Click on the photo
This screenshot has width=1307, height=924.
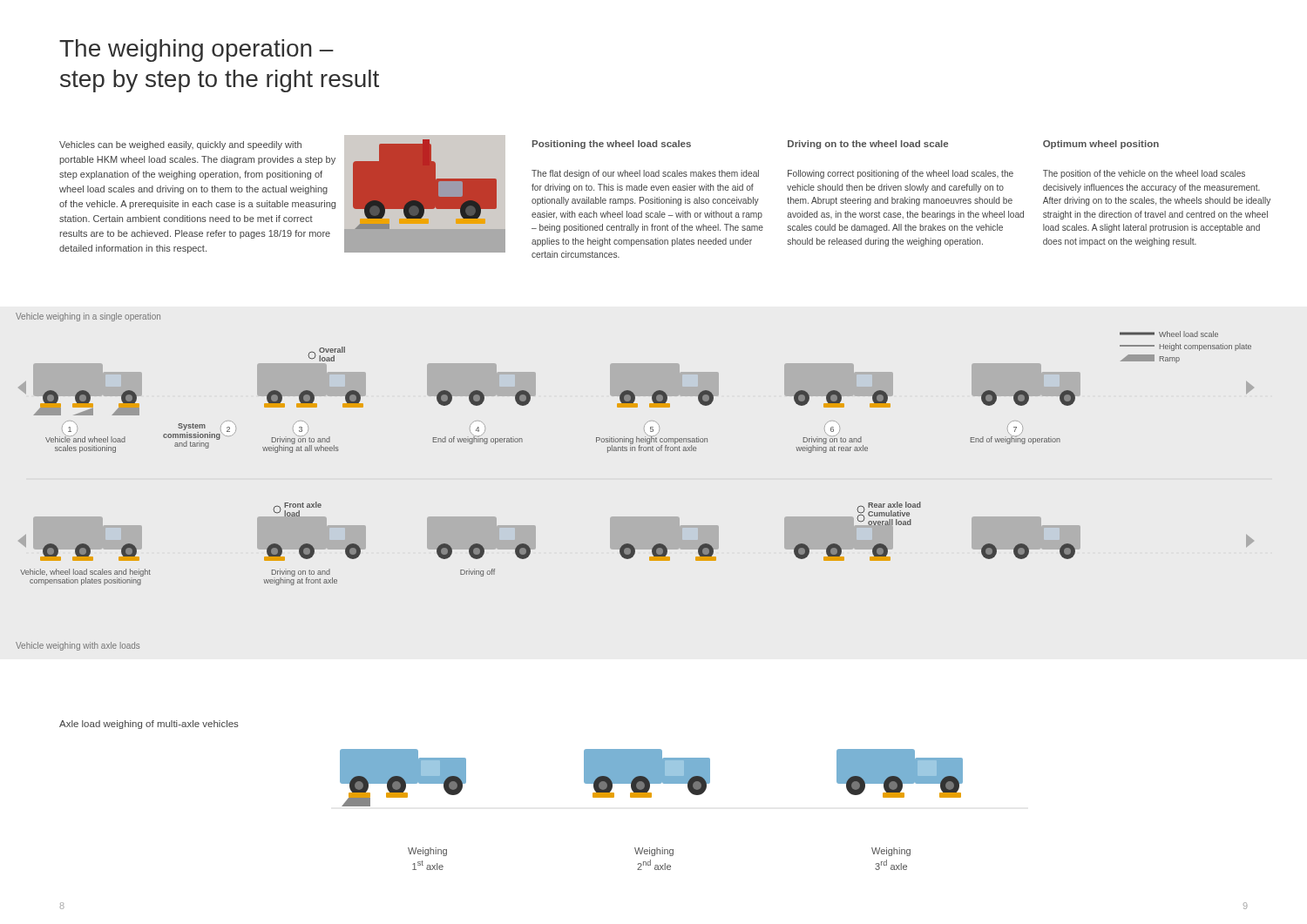click(x=425, y=194)
